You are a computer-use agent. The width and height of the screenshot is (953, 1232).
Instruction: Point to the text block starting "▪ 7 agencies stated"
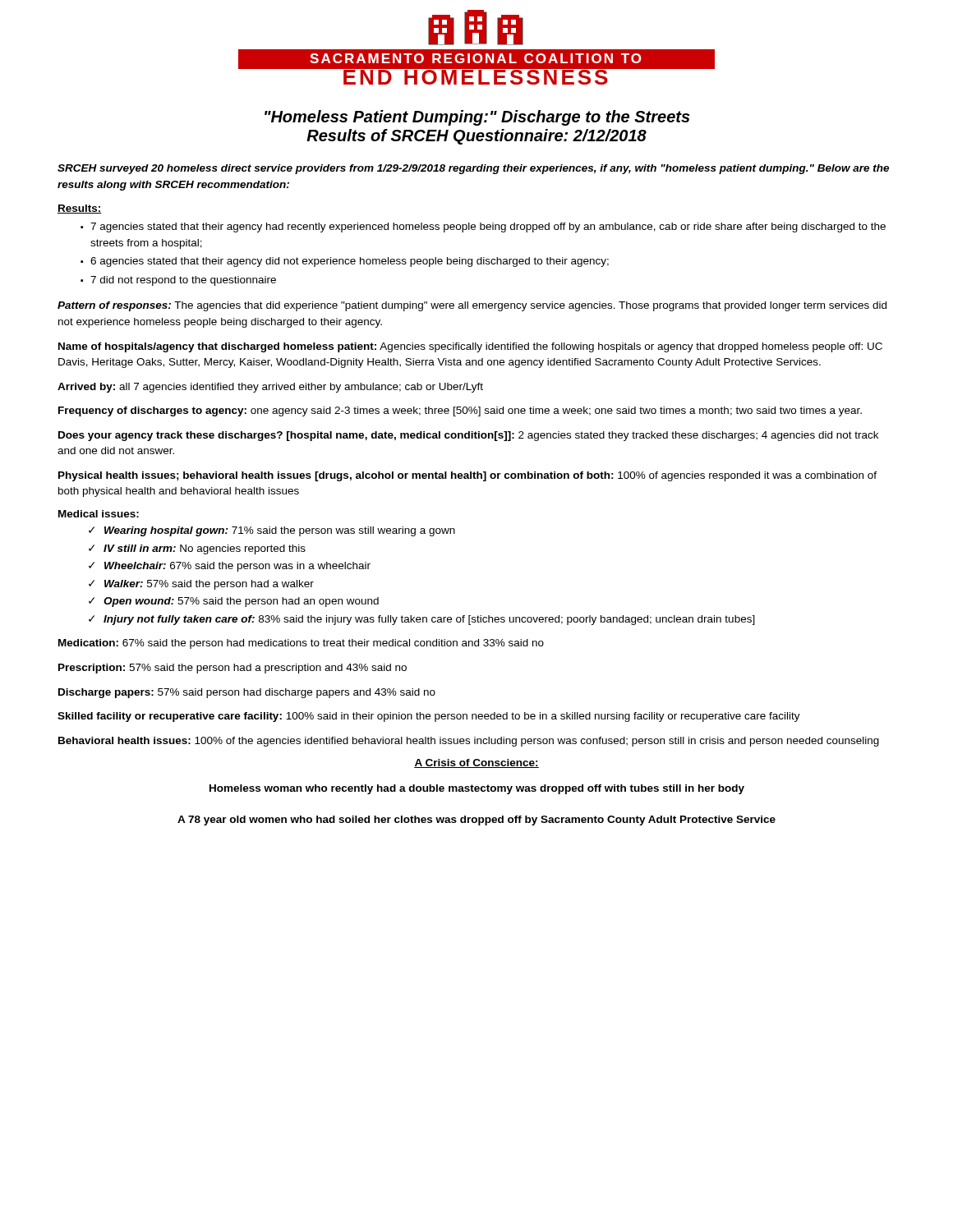(488, 235)
